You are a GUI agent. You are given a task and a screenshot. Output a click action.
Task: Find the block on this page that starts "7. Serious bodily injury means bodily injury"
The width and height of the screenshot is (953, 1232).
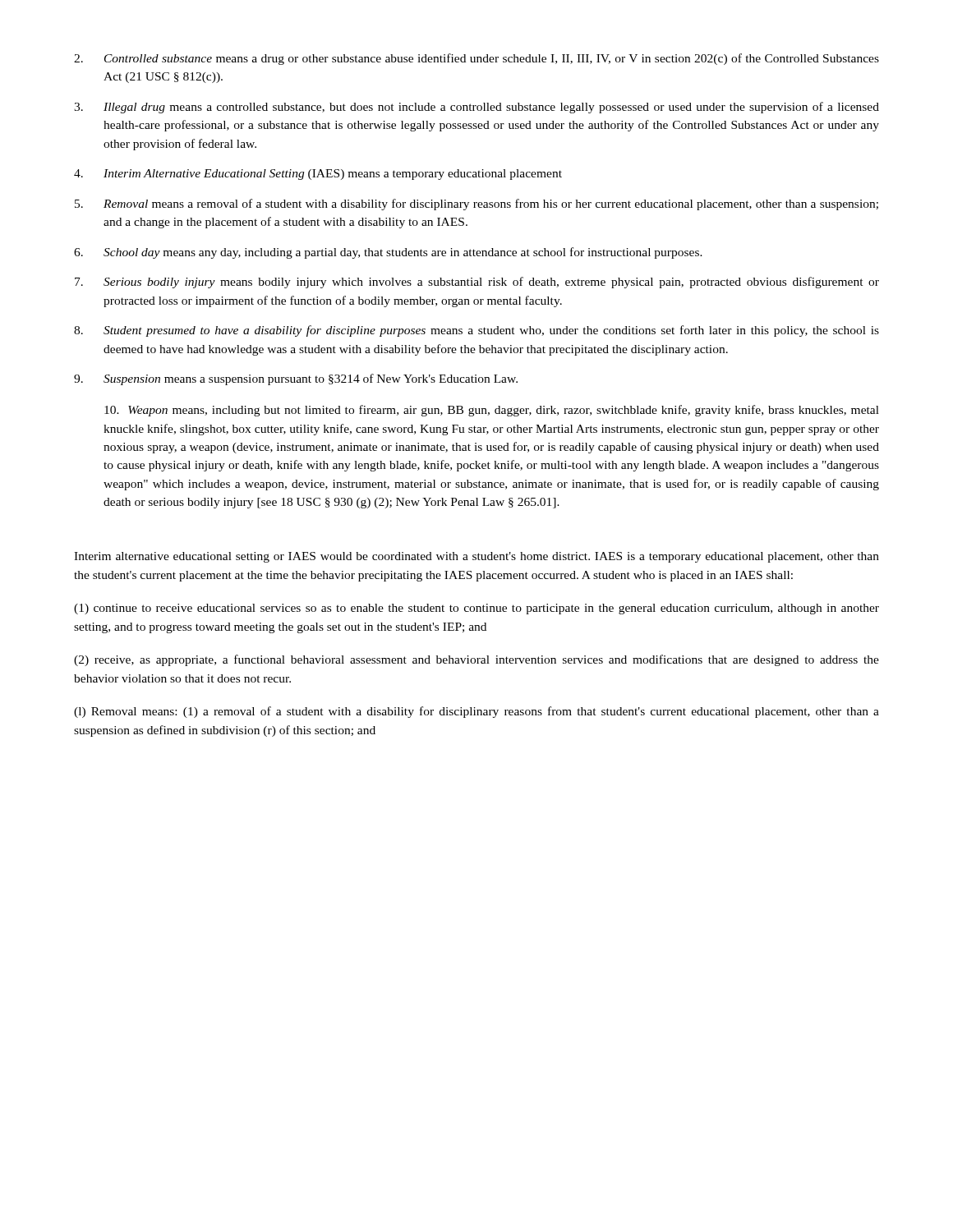click(x=476, y=291)
